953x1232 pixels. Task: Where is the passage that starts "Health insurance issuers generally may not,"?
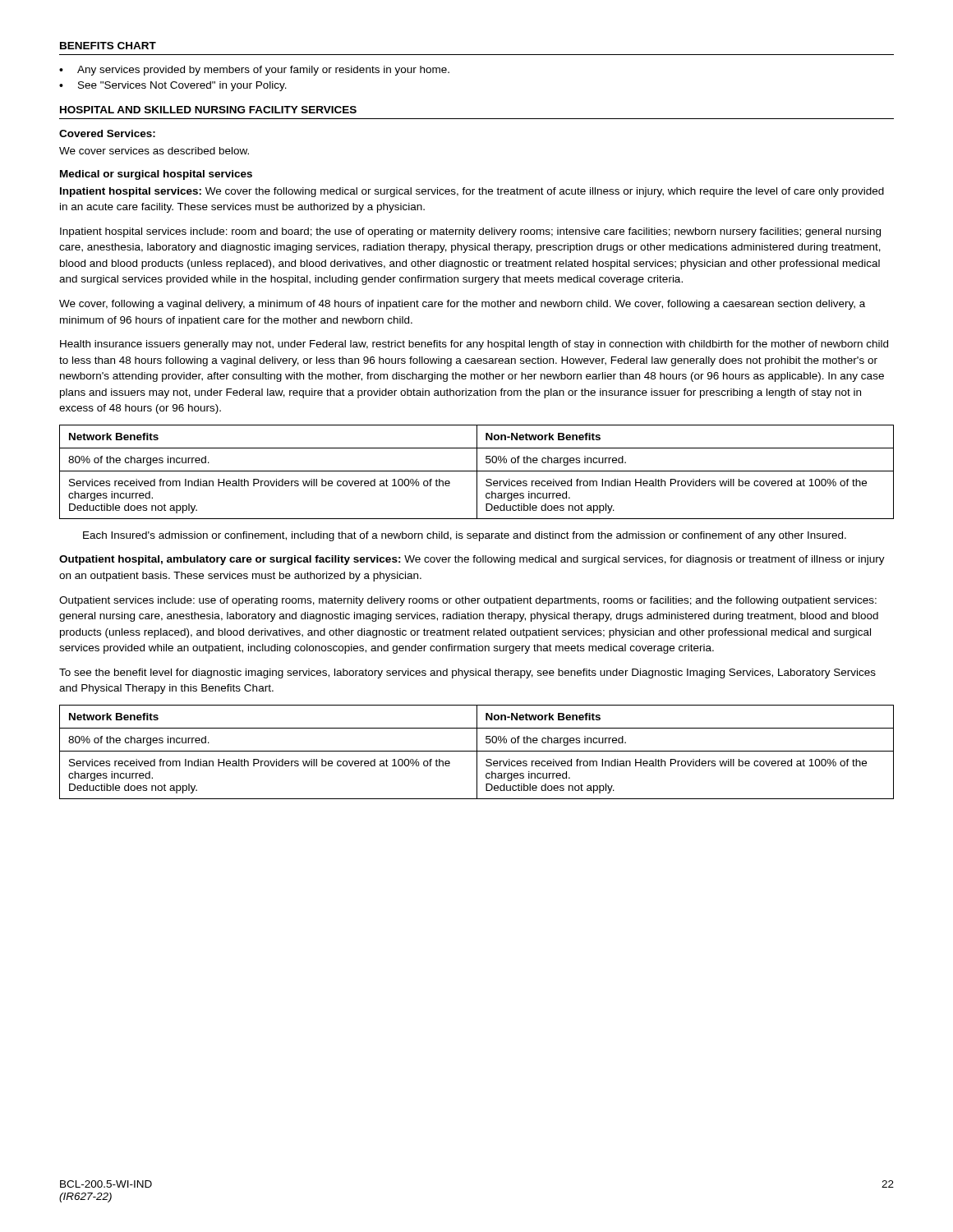[x=476, y=376]
